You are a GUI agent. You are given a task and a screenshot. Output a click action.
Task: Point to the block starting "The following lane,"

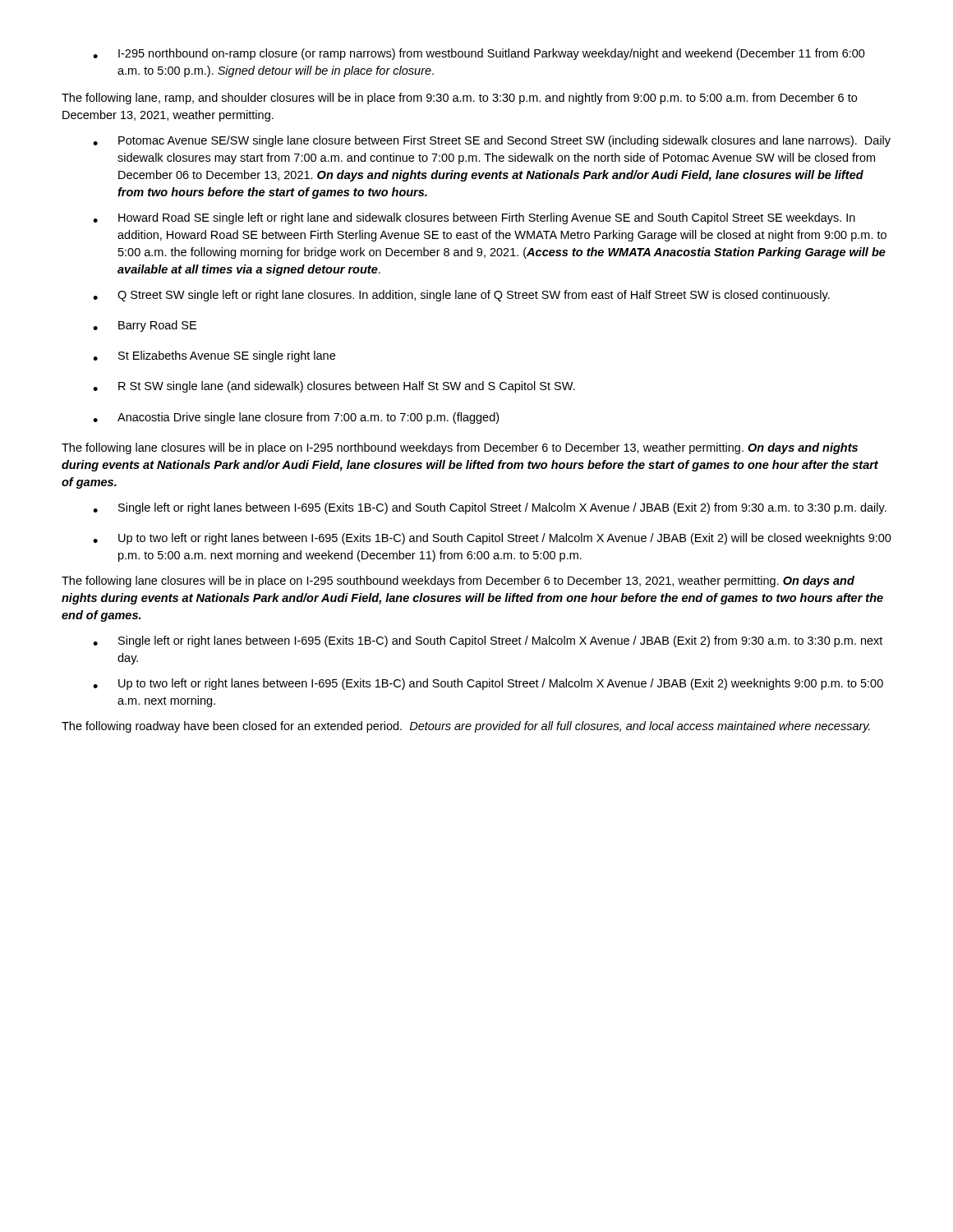click(460, 106)
